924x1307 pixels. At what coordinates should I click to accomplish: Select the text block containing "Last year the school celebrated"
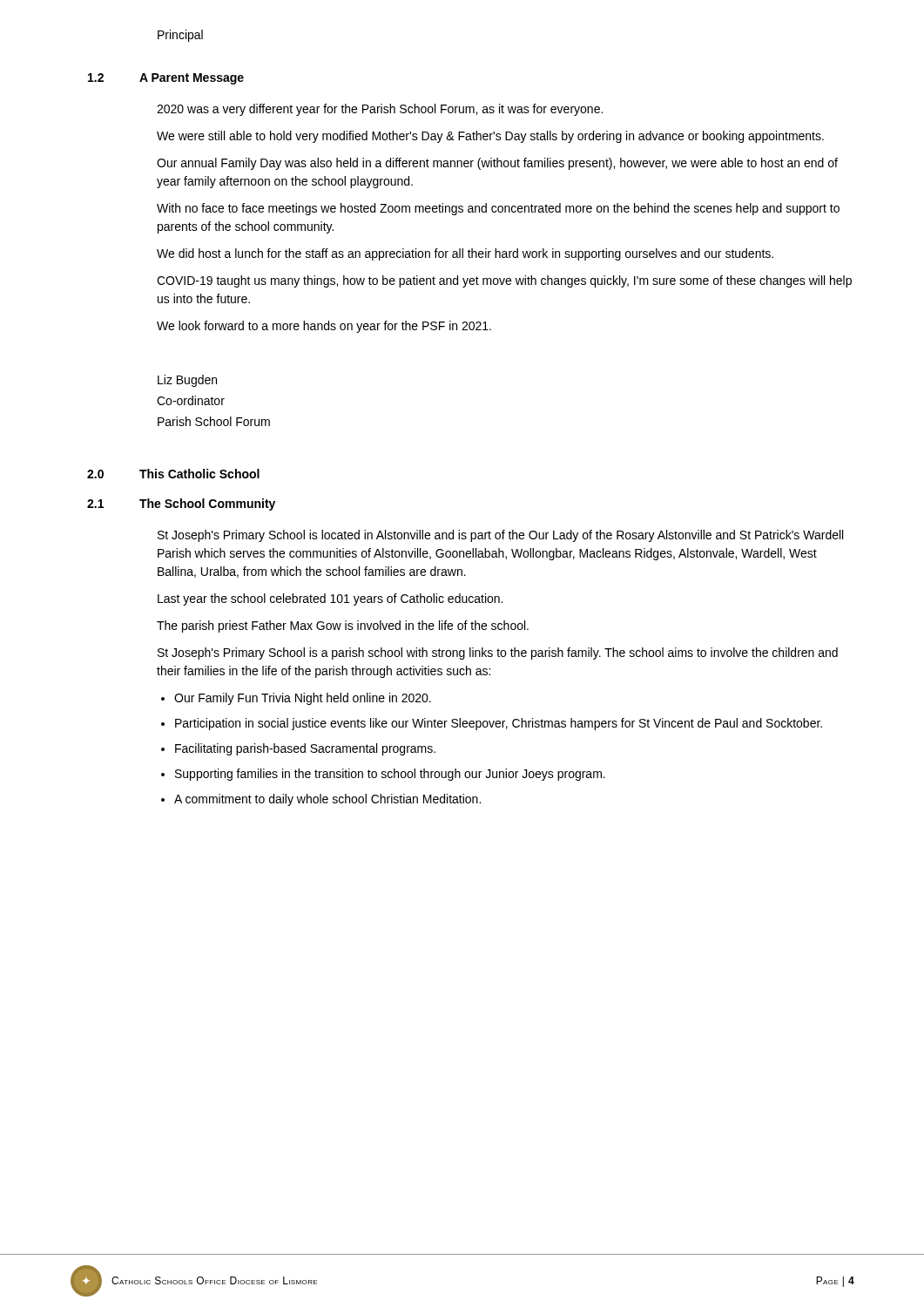pos(506,599)
